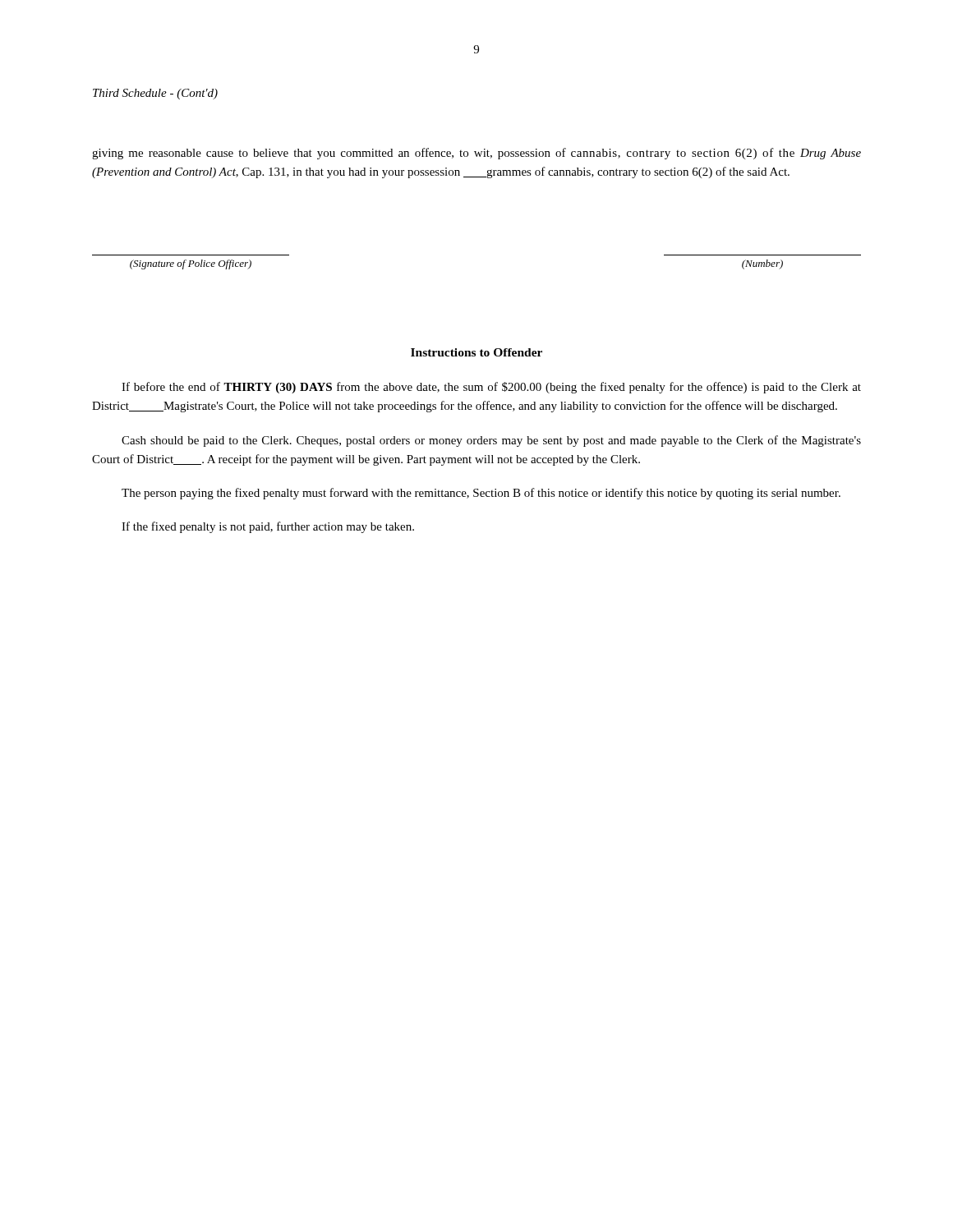The width and height of the screenshot is (953, 1232).
Task: Navigate to the region starting "giving me reasonable cause to believe that"
Action: point(476,162)
